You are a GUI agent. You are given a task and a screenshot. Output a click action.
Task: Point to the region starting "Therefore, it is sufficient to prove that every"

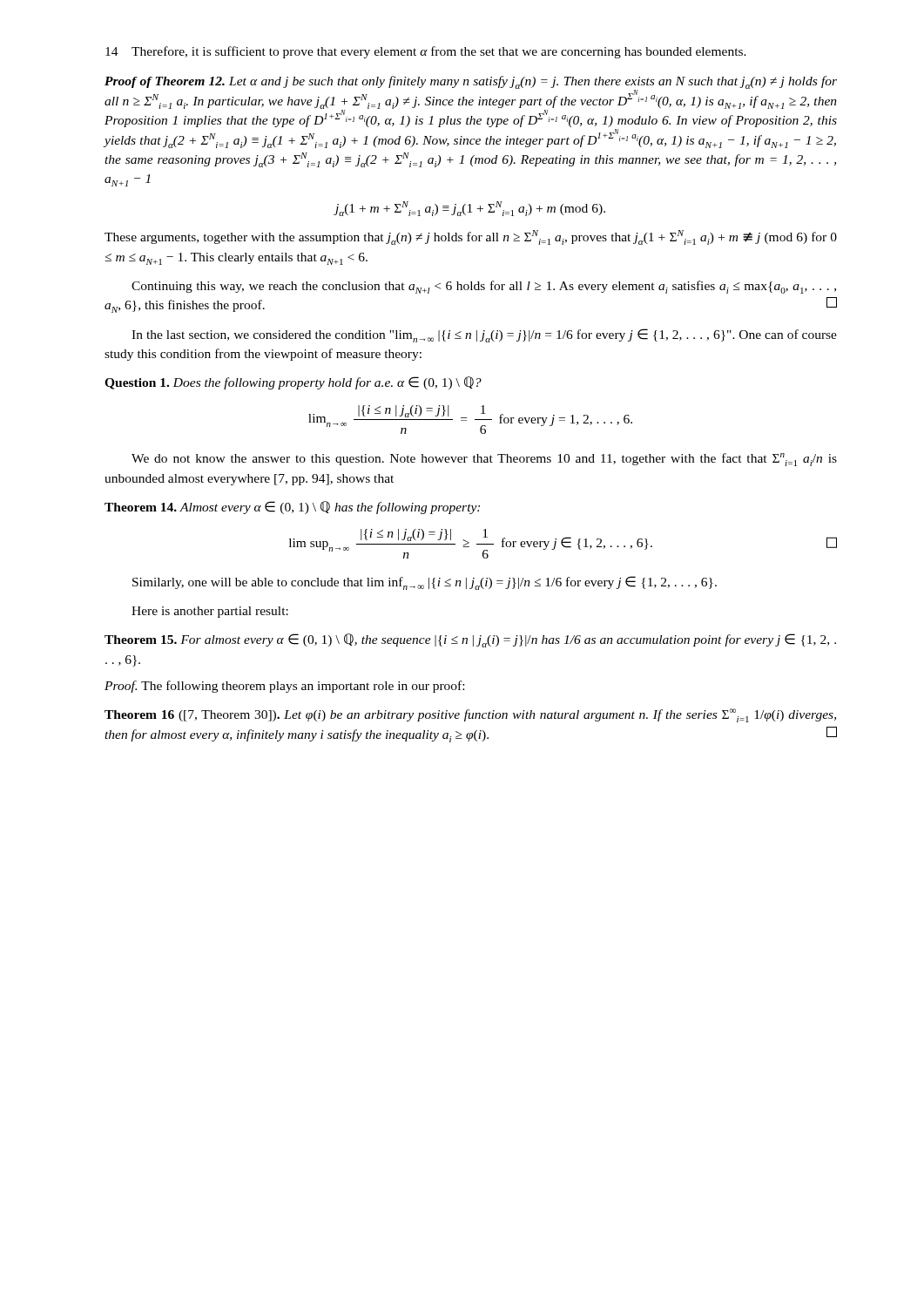[x=471, y=52]
